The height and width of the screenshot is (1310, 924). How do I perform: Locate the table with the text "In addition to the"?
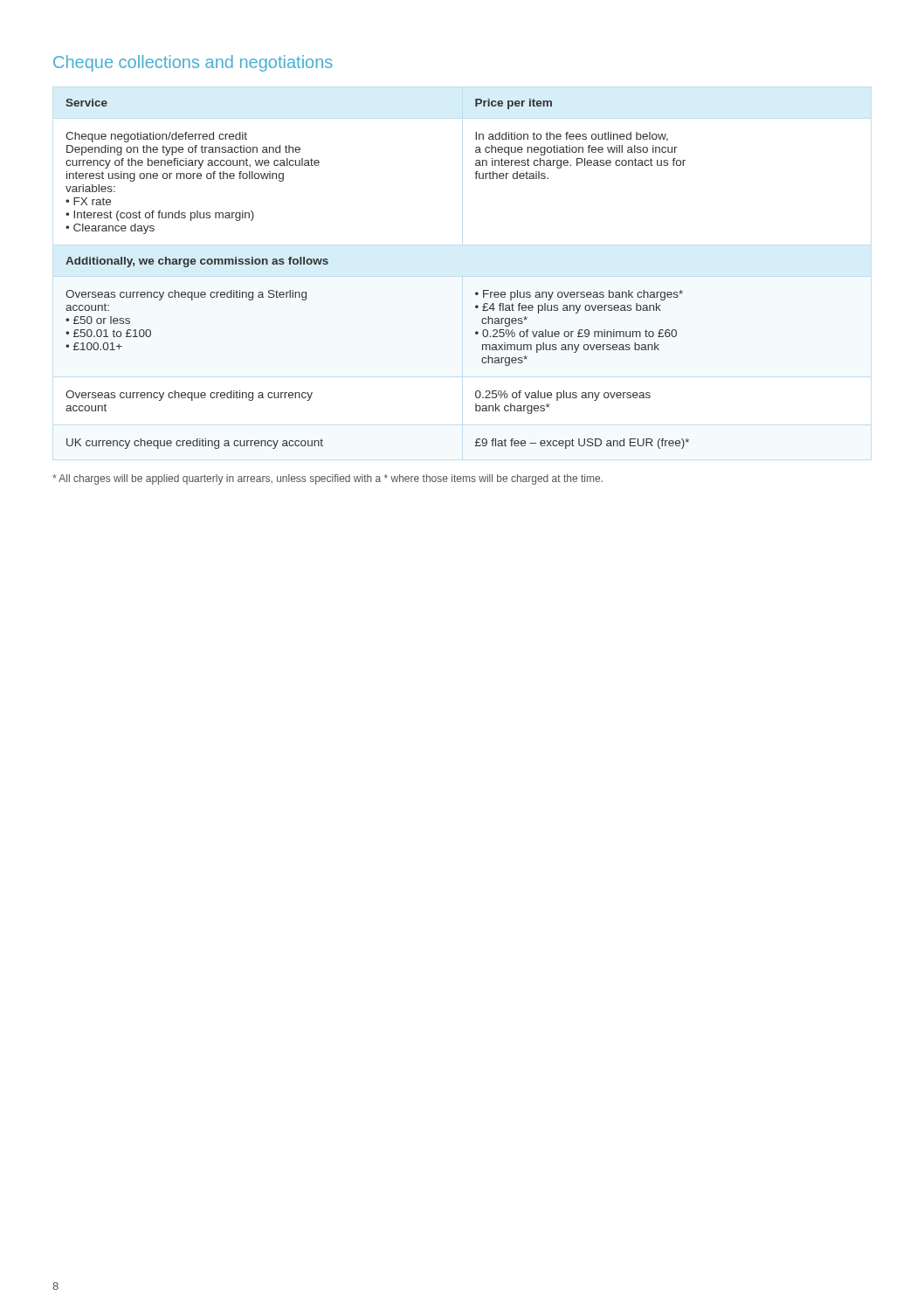[x=462, y=273]
